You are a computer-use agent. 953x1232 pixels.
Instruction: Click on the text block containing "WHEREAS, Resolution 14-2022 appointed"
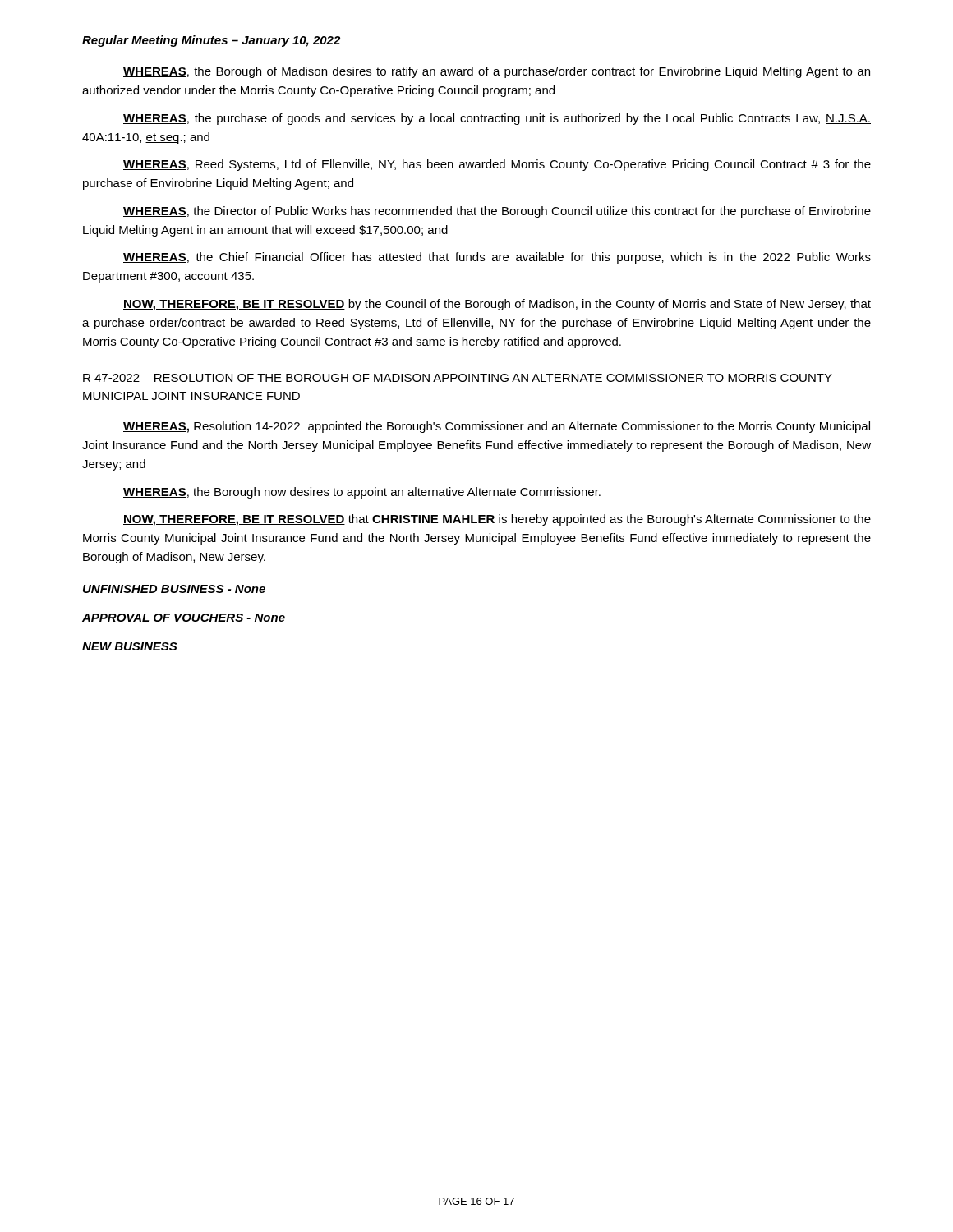tap(476, 491)
